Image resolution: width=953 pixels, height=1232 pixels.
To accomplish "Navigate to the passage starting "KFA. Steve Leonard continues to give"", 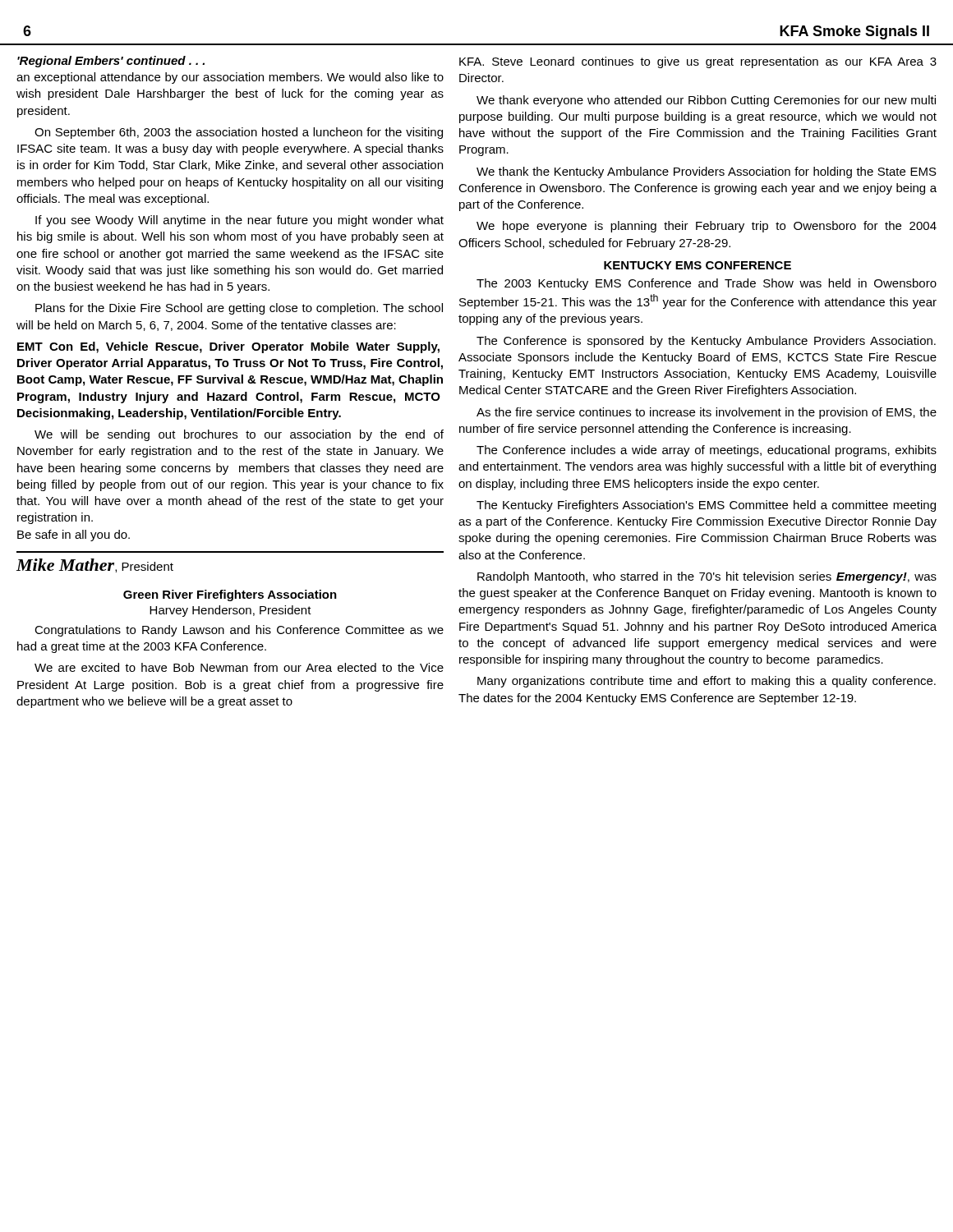I will click(698, 70).
